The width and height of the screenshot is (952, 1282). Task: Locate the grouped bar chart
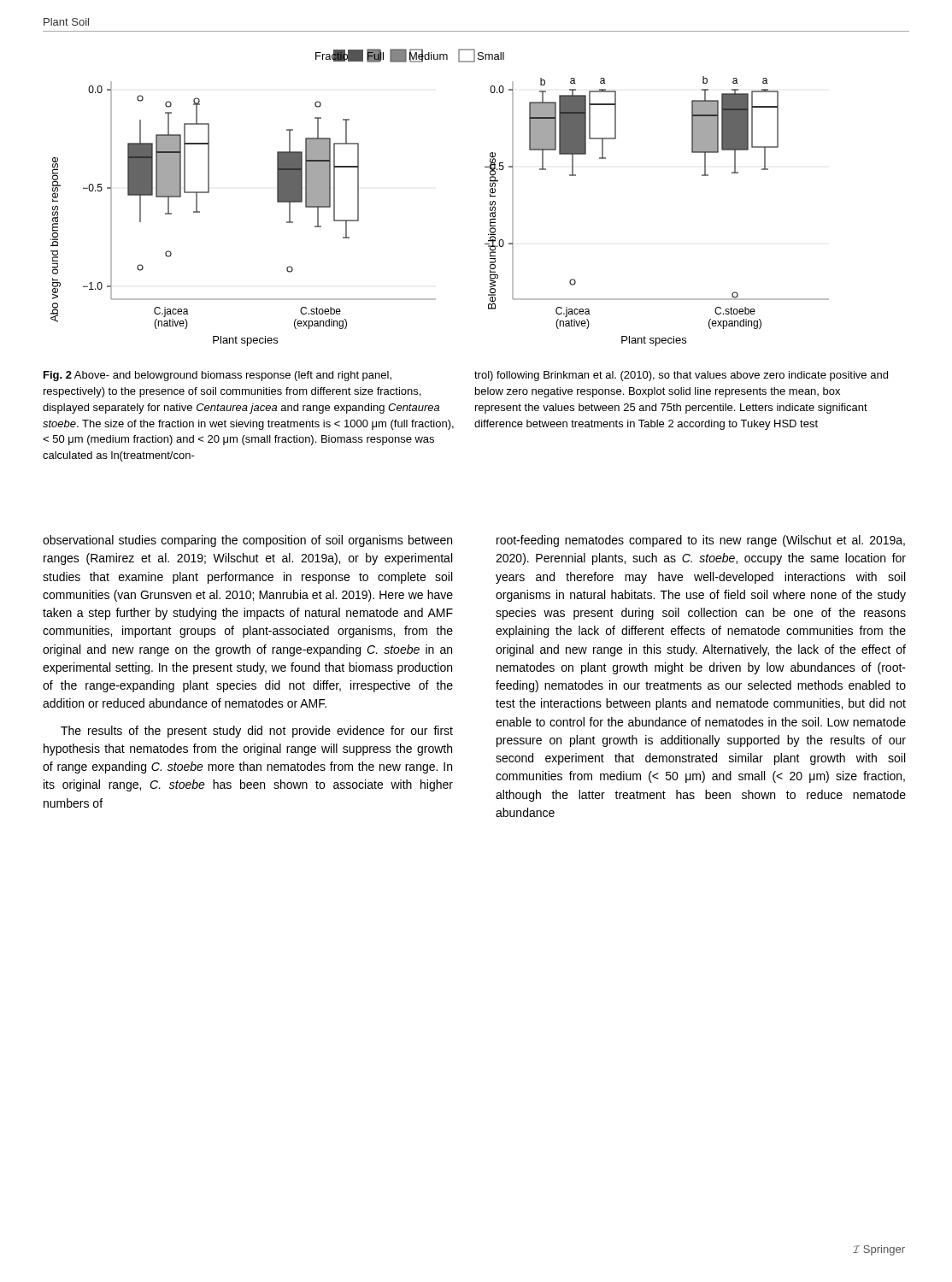coord(476,203)
